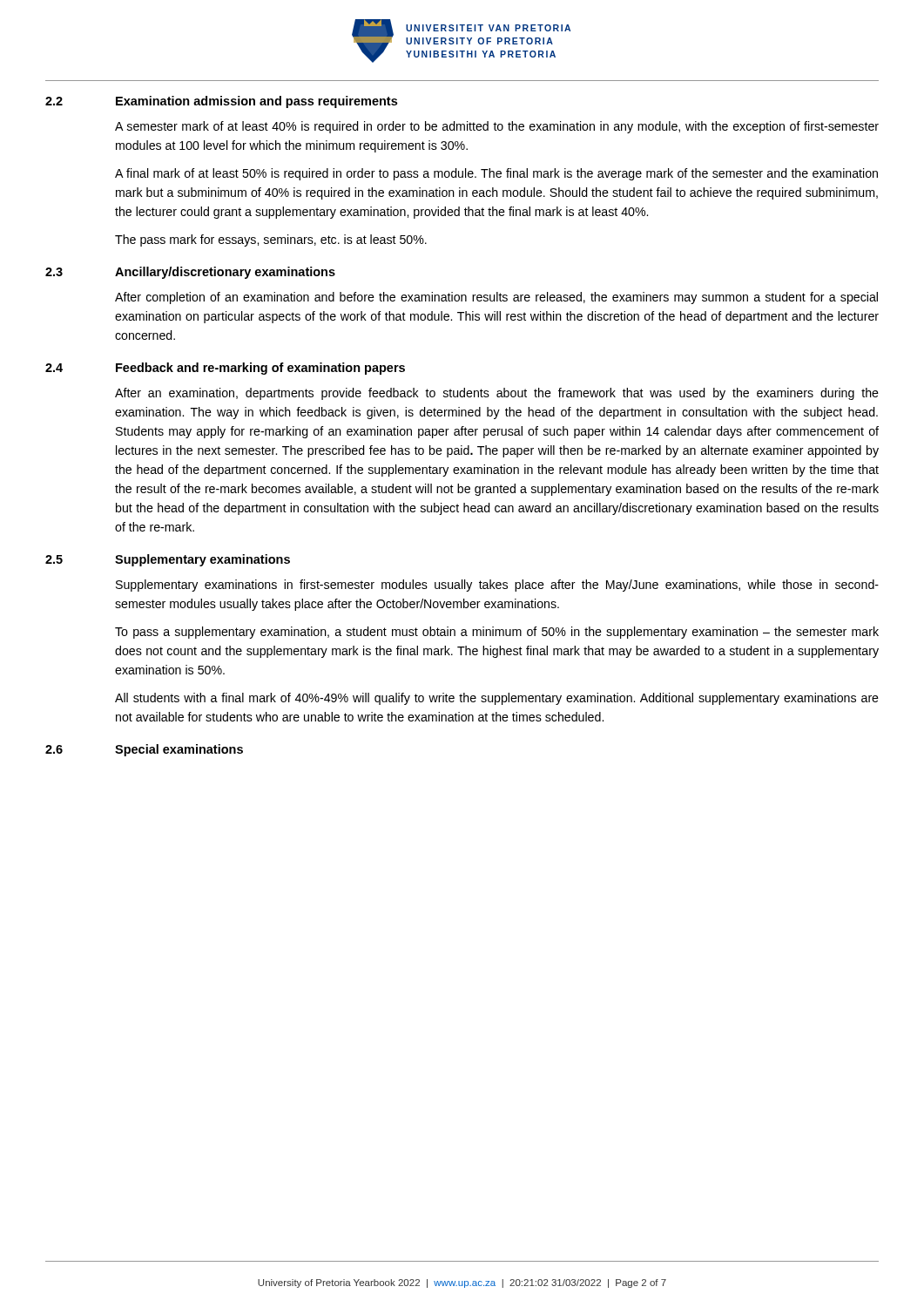This screenshot has height=1307, width=924.
Task: Point to the region starting "After completion of"
Action: 497,316
